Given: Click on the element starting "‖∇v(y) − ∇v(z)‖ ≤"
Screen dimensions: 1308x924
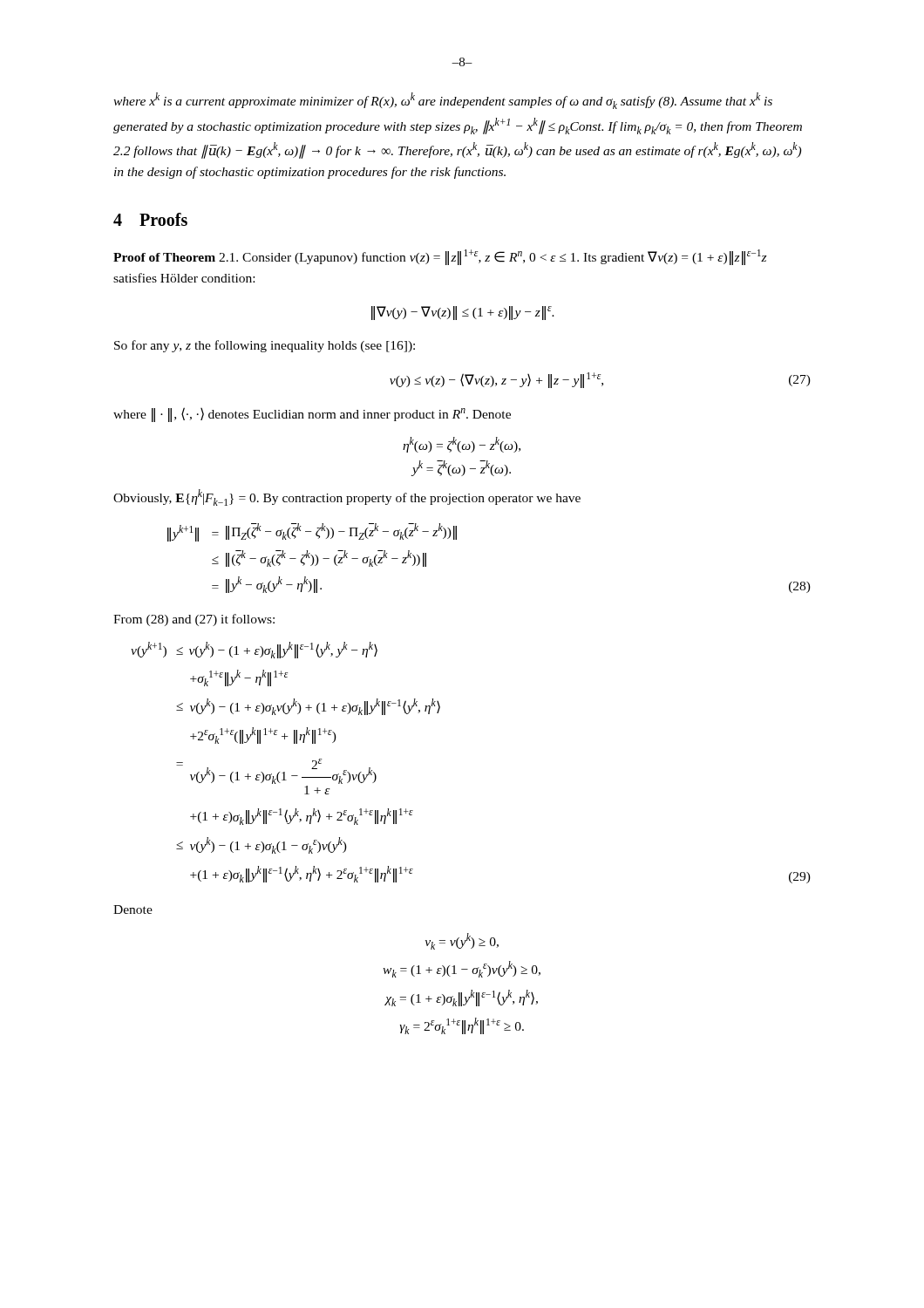Looking at the screenshot, I should (x=462, y=311).
